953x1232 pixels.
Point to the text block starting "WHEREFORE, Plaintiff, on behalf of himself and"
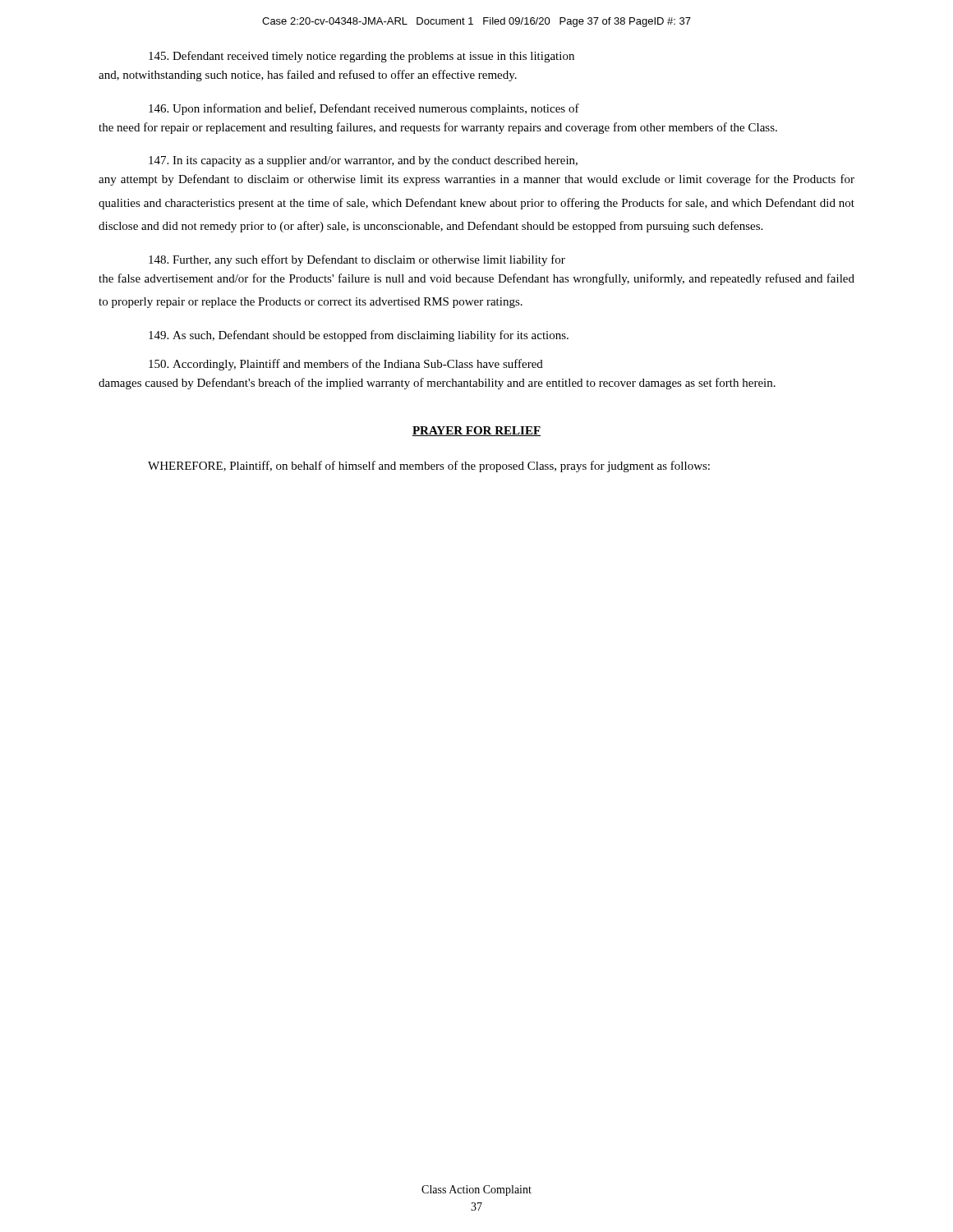click(x=476, y=466)
